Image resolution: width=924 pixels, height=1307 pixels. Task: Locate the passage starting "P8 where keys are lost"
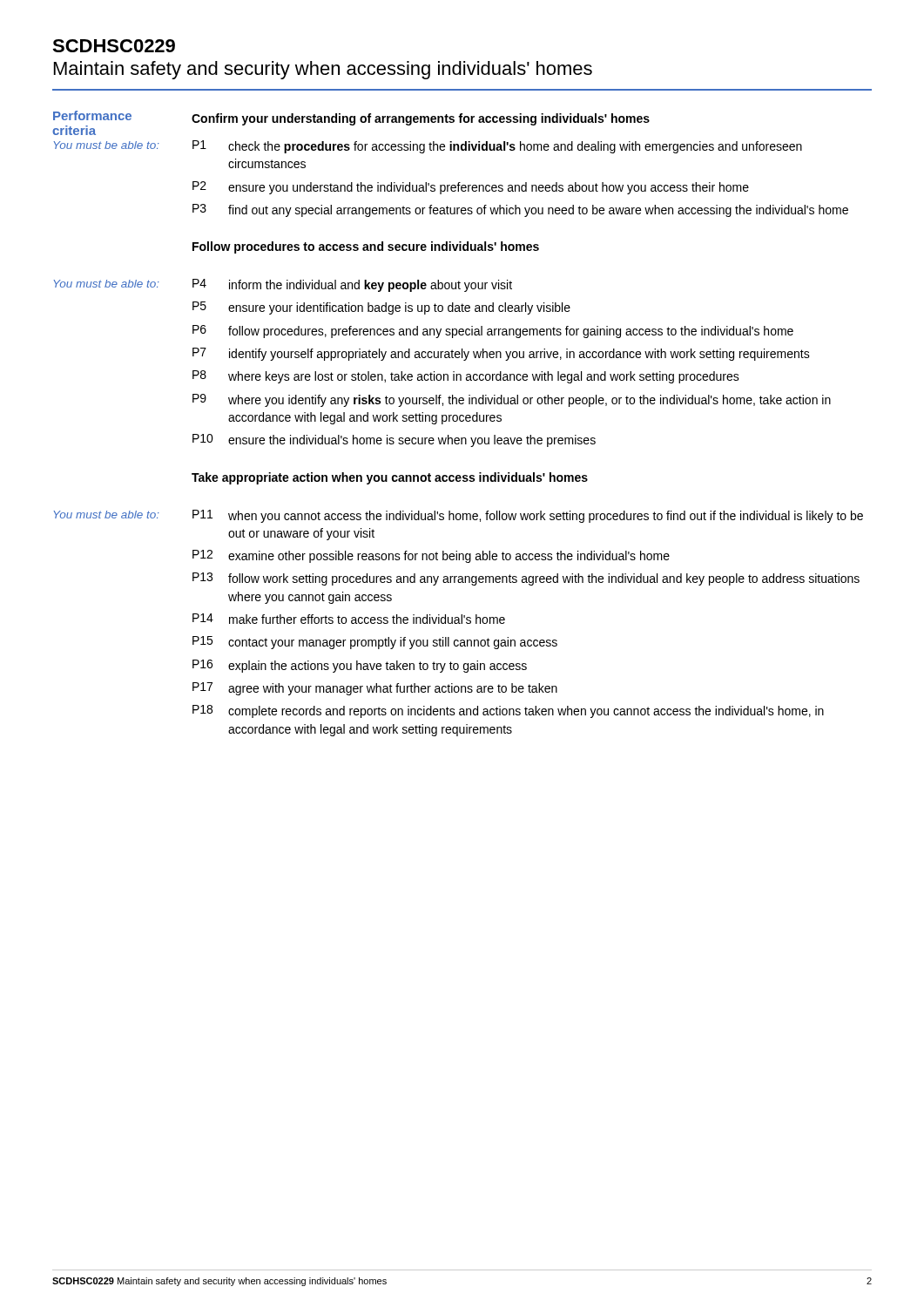click(x=532, y=377)
